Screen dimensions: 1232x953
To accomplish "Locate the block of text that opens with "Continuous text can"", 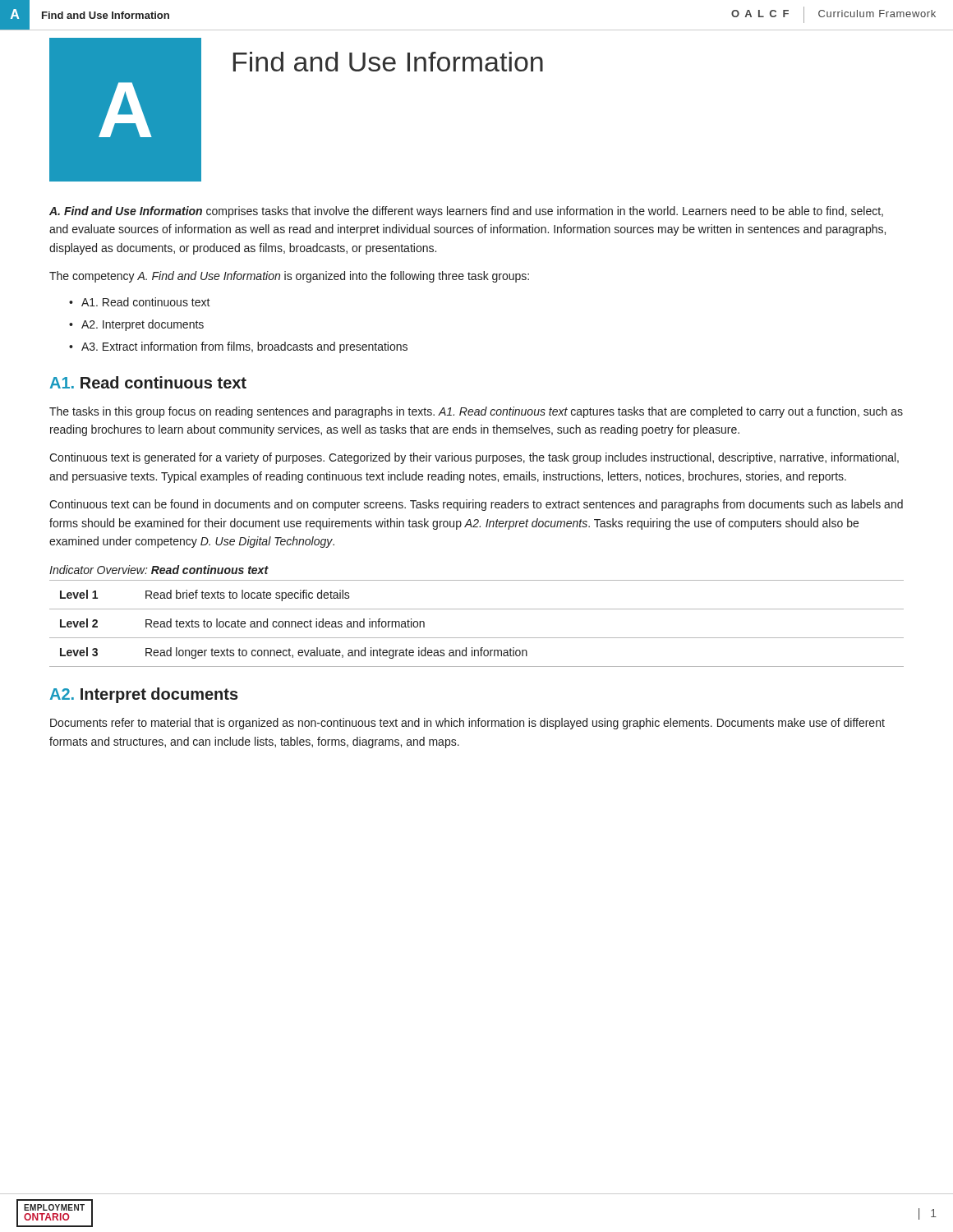I will [476, 523].
